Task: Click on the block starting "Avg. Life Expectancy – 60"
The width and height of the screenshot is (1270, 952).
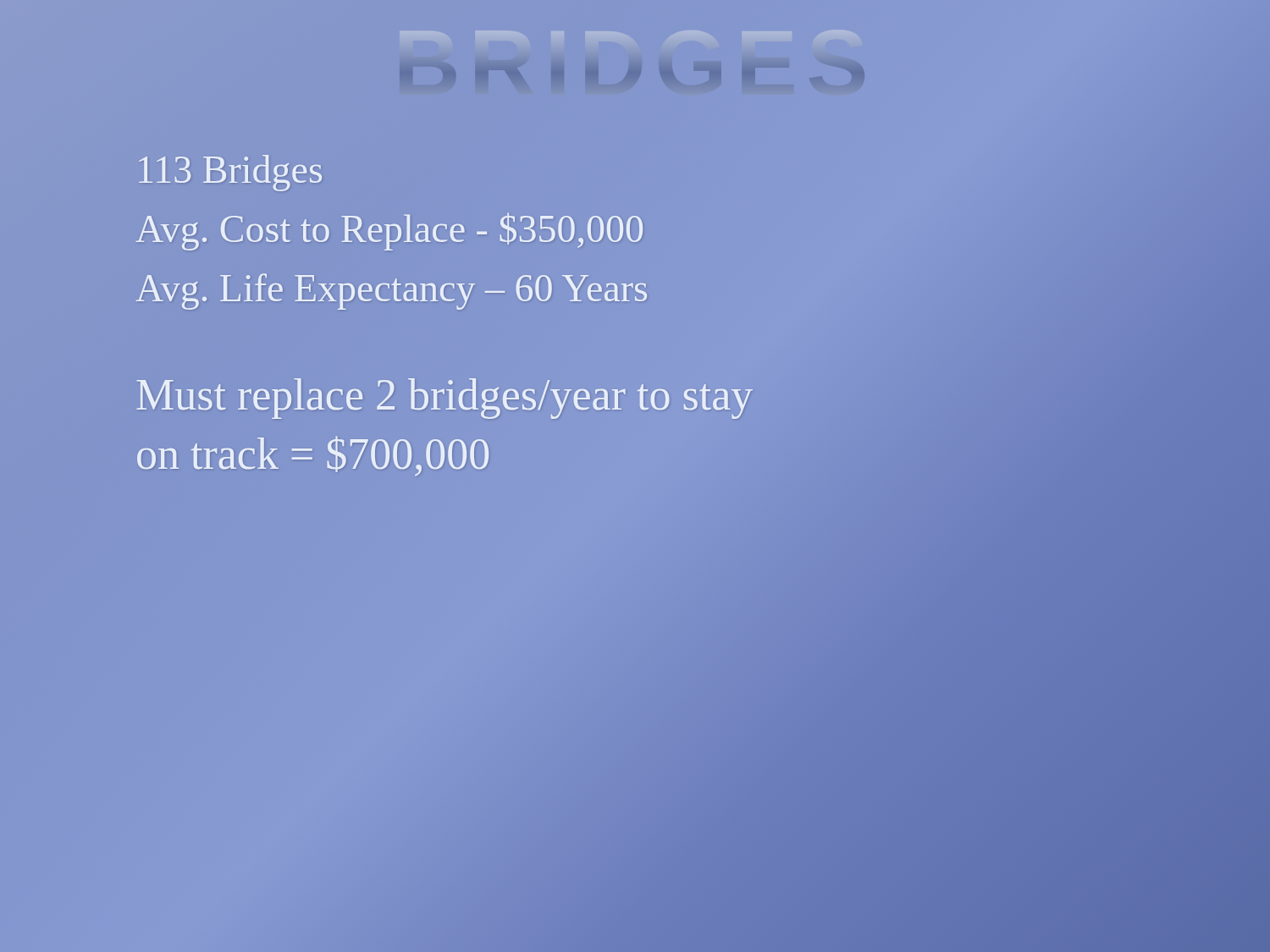Action: tap(392, 288)
